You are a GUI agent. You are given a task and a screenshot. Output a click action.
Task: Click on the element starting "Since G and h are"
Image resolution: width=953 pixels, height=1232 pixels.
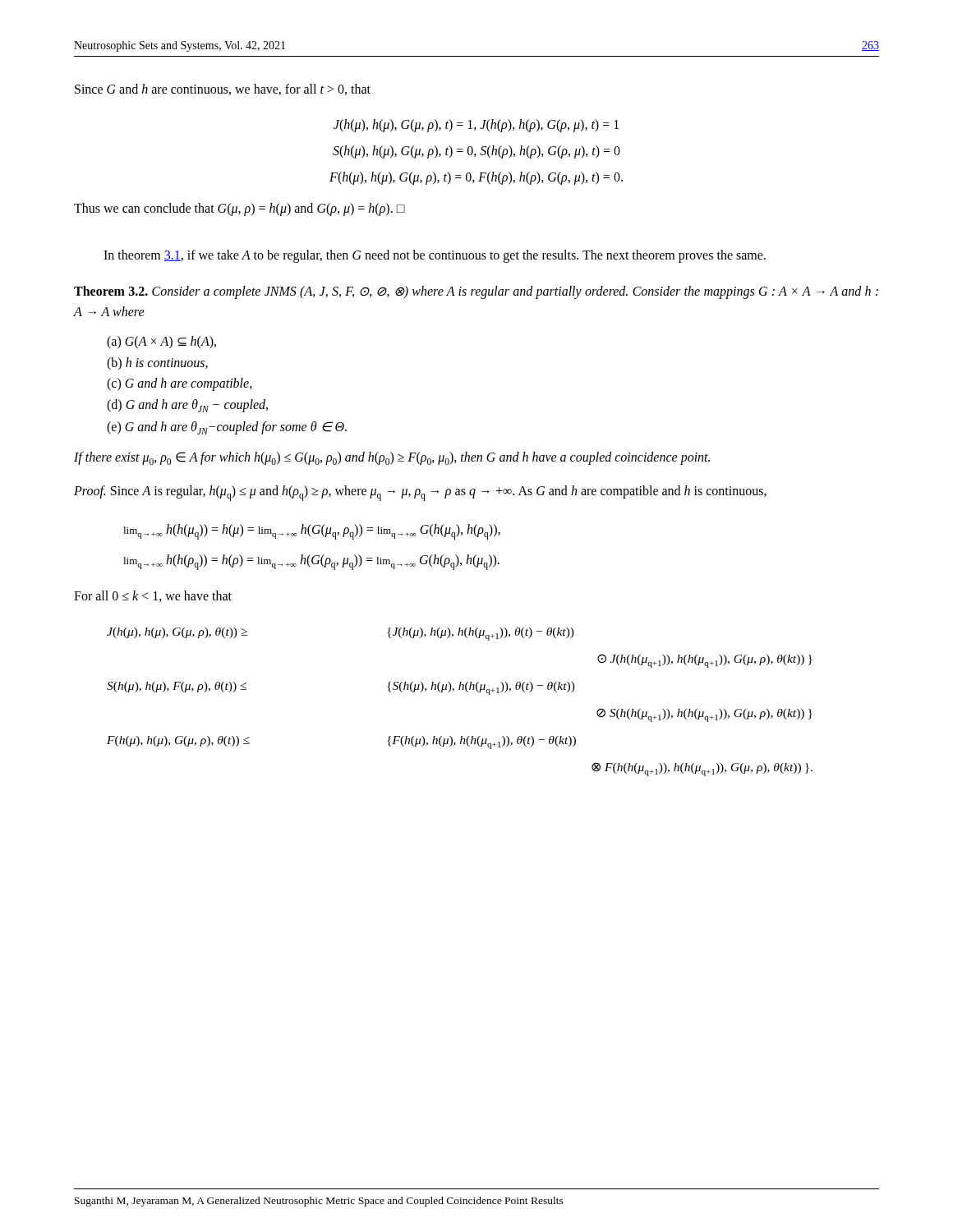[x=222, y=89]
